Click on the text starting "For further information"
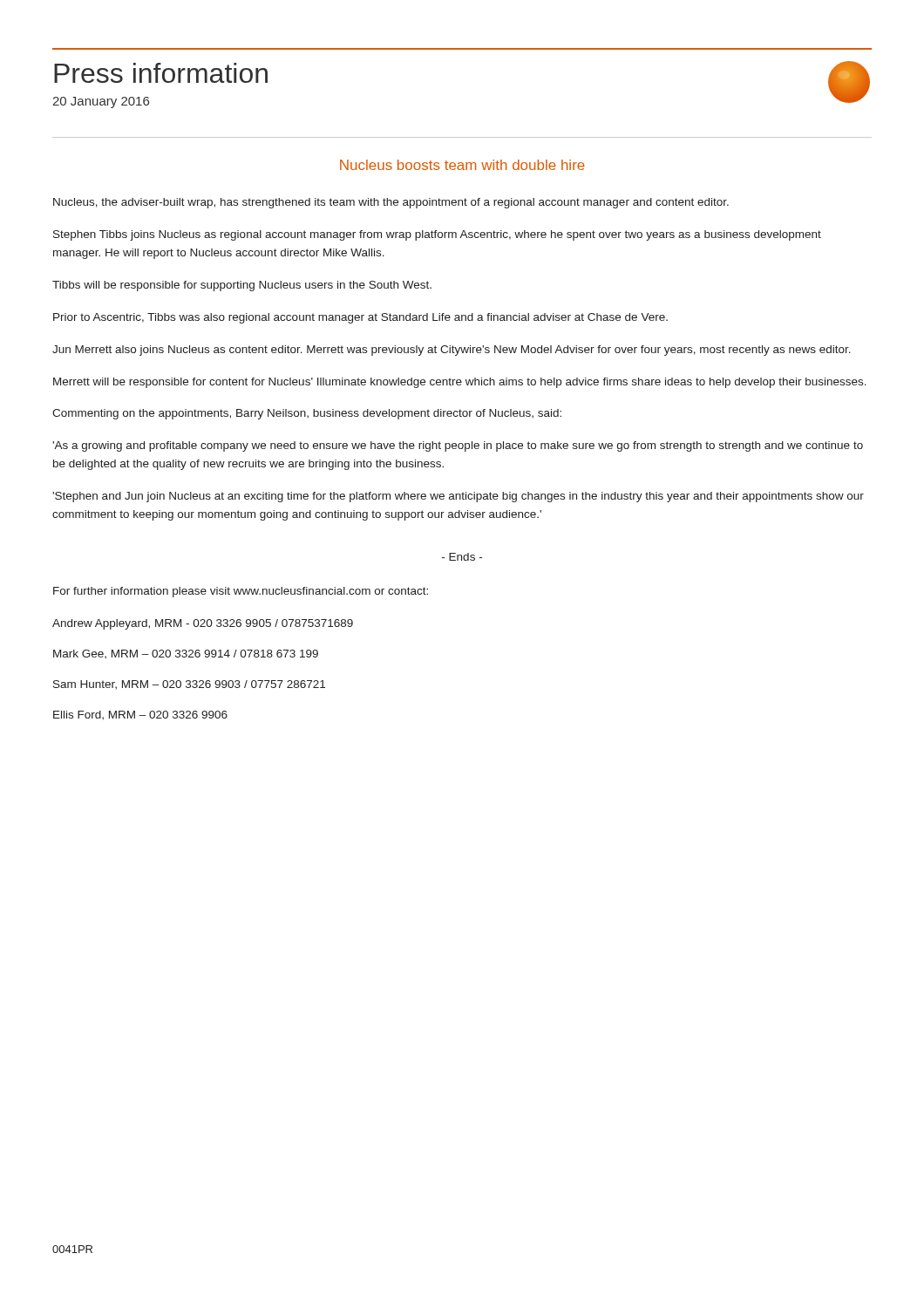The width and height of the screenshot is (924, 1308). click(241, 591)
